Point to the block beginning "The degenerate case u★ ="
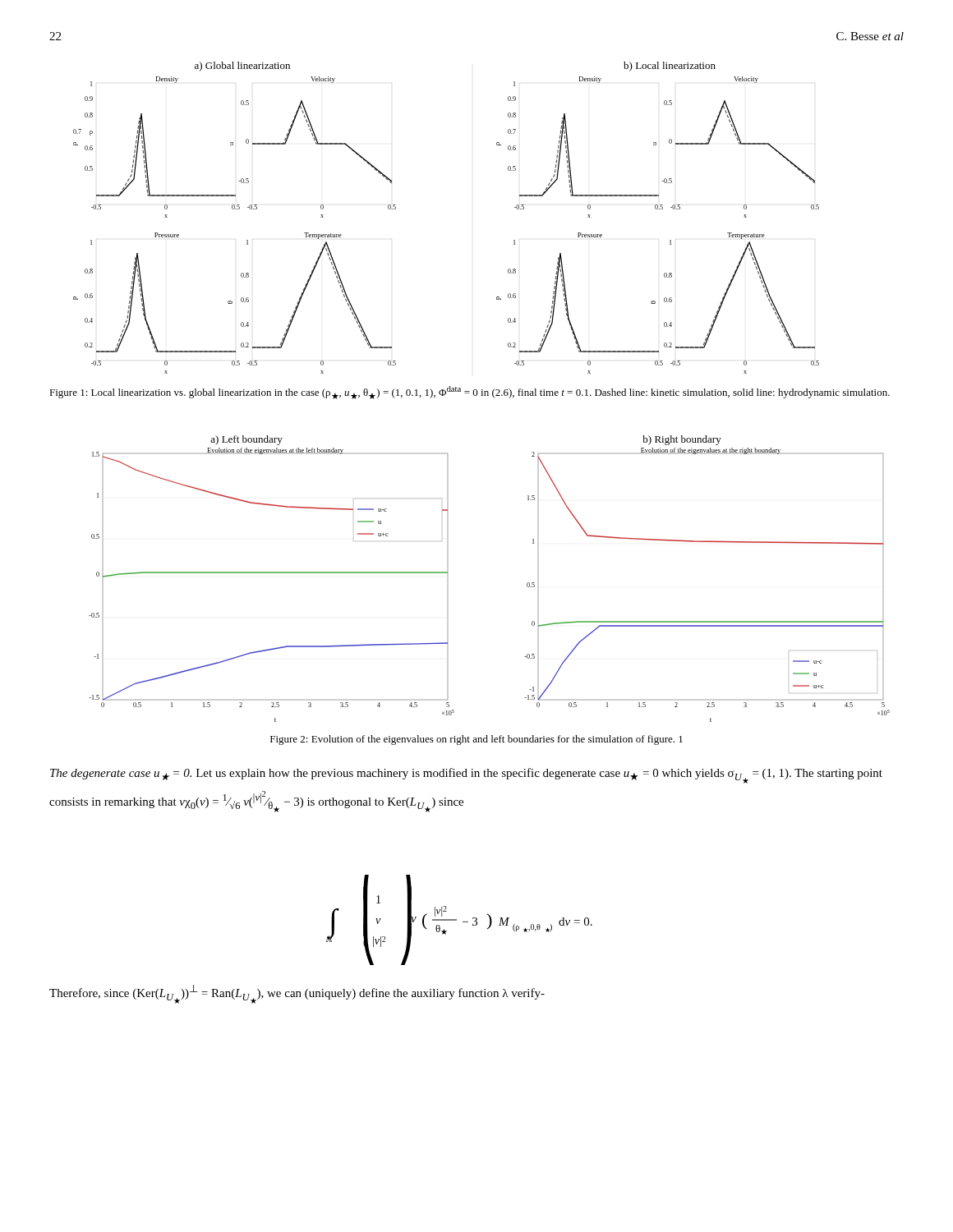The width and height of the screenshot is (953, 1232). click(466, 790)
